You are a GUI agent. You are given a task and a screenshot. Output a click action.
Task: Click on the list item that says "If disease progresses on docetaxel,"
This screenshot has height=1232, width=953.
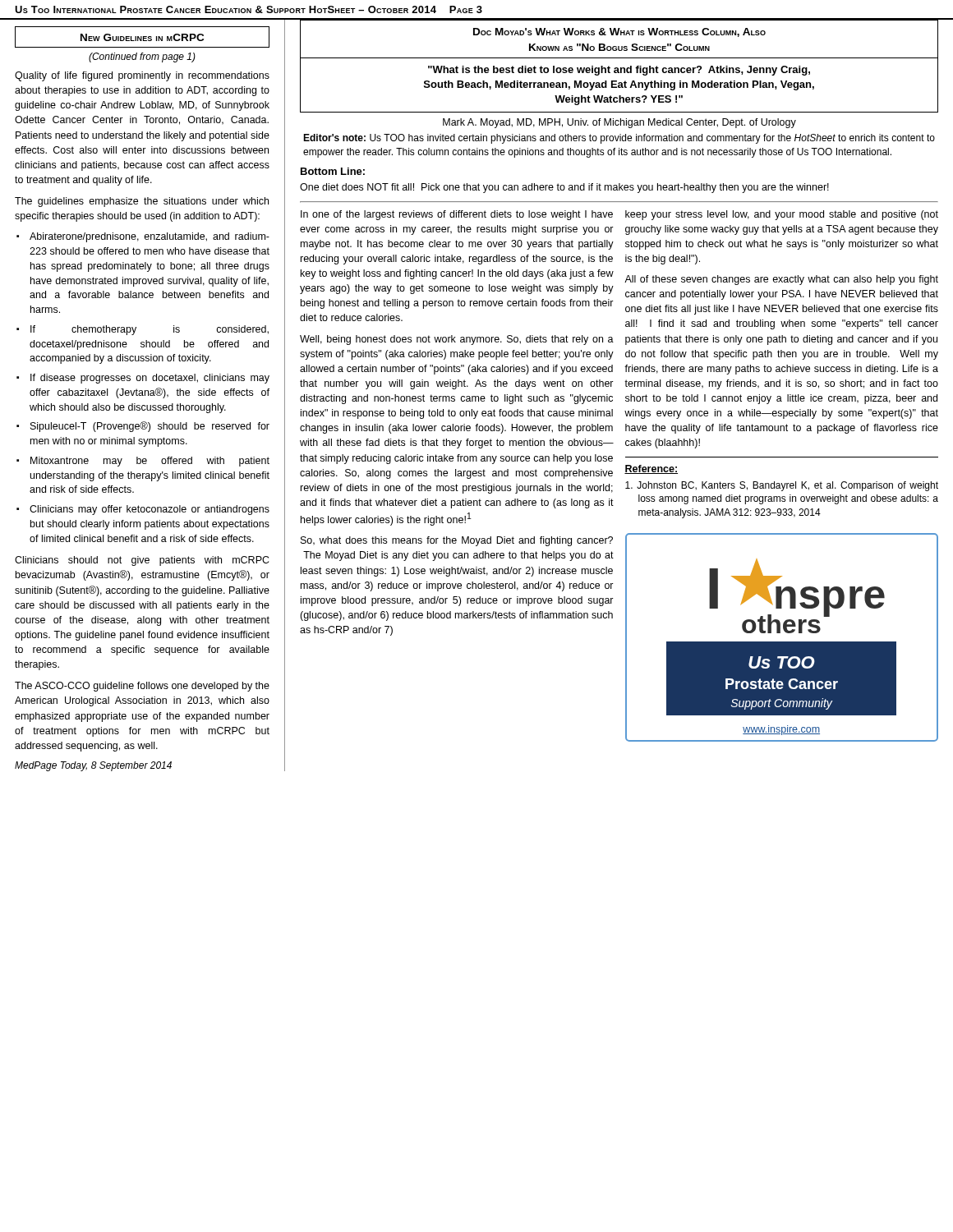pos(150,392)
